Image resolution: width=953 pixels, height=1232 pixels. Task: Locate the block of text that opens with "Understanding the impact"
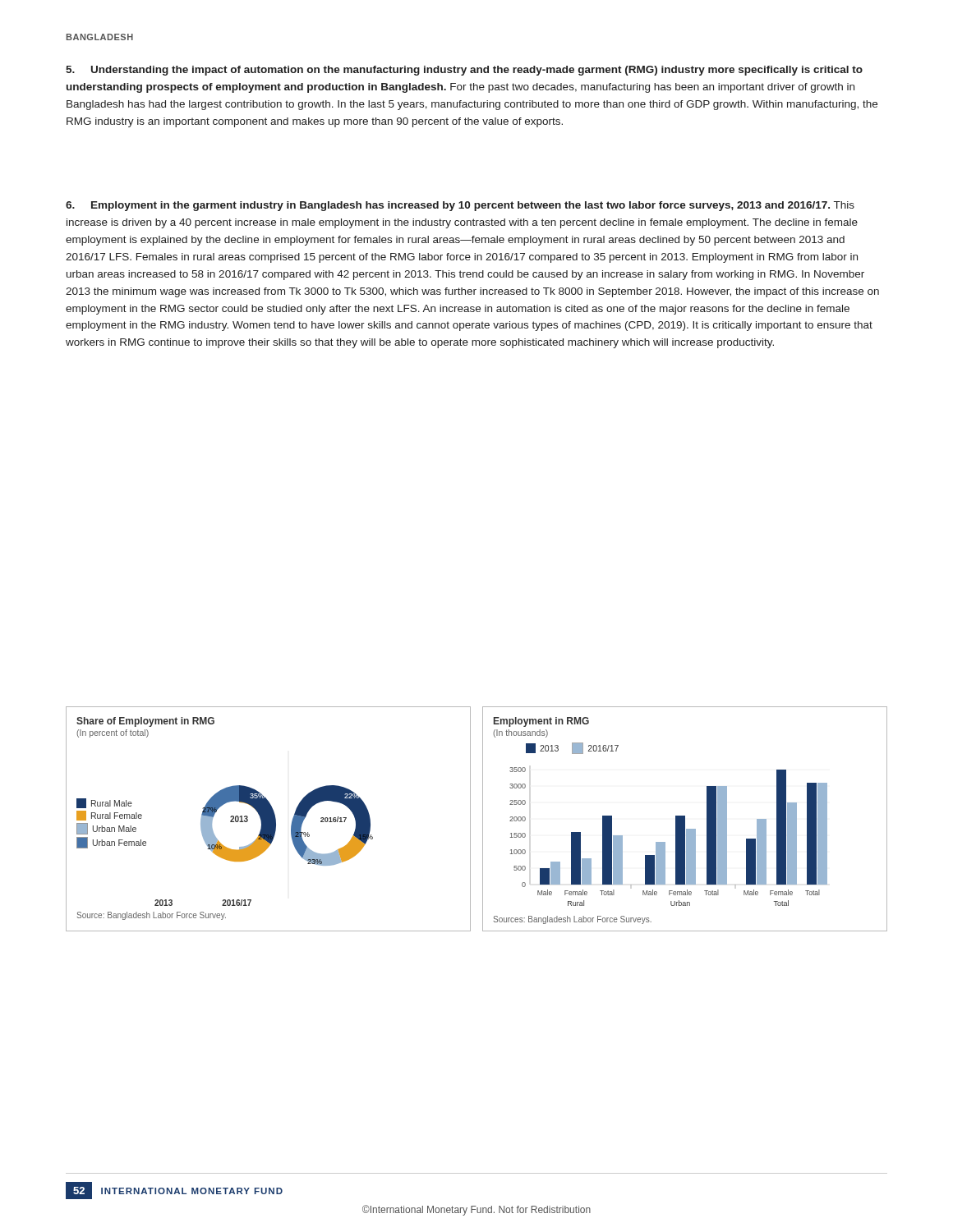pos(472,95)
